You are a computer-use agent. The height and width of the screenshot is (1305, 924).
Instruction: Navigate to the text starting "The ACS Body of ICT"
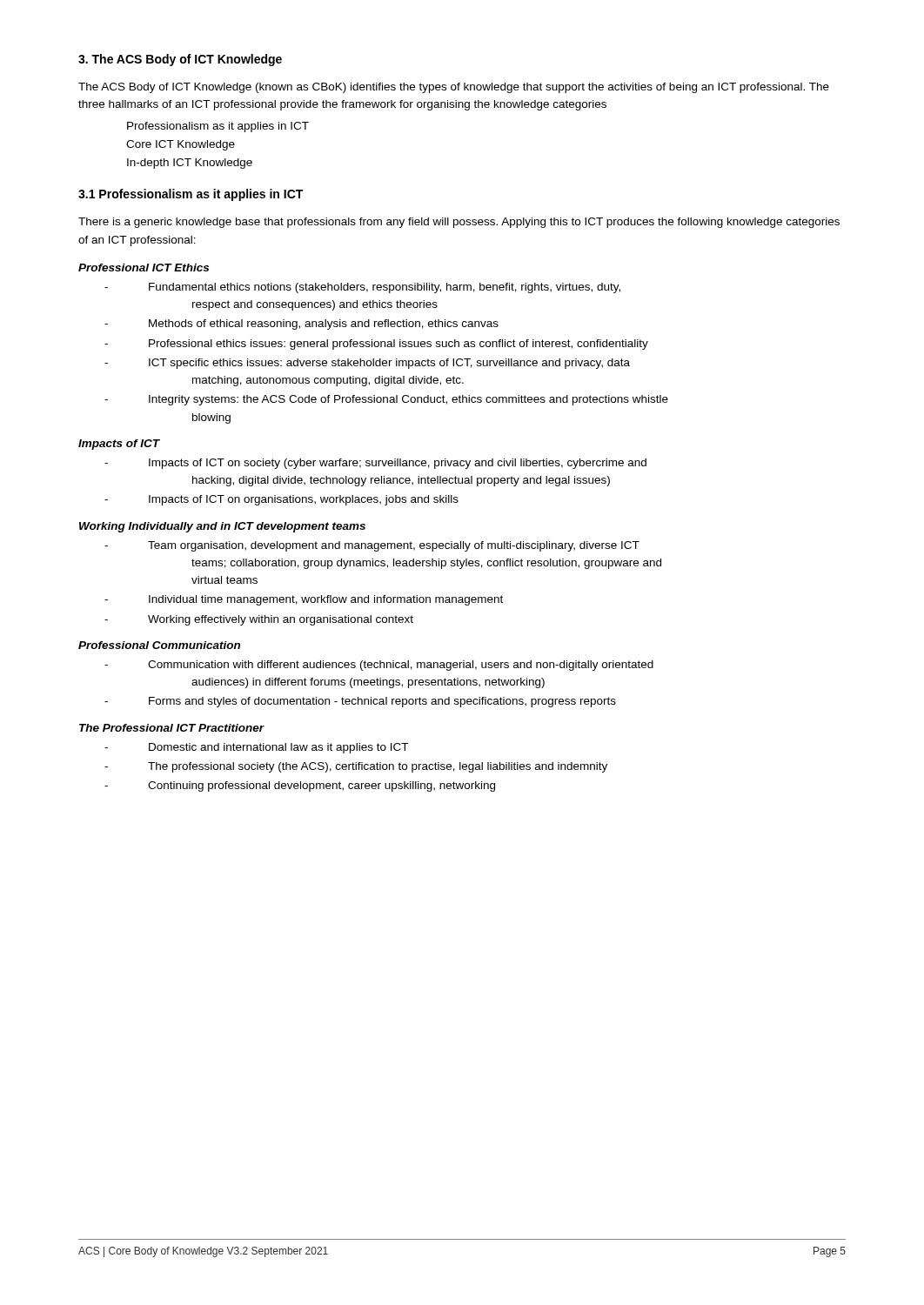click(x=454, y=95)
